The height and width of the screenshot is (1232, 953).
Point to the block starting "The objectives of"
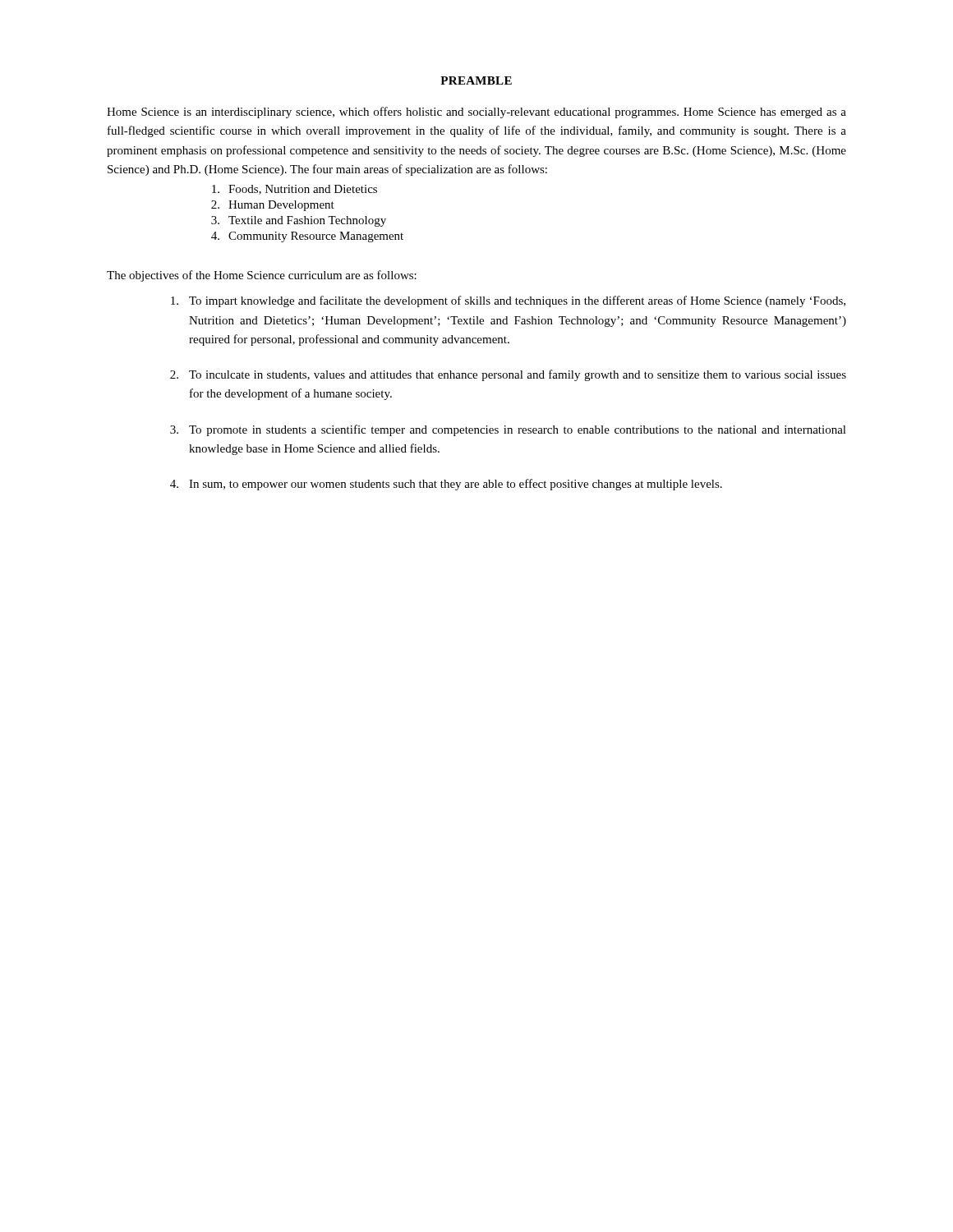point(262,275)
